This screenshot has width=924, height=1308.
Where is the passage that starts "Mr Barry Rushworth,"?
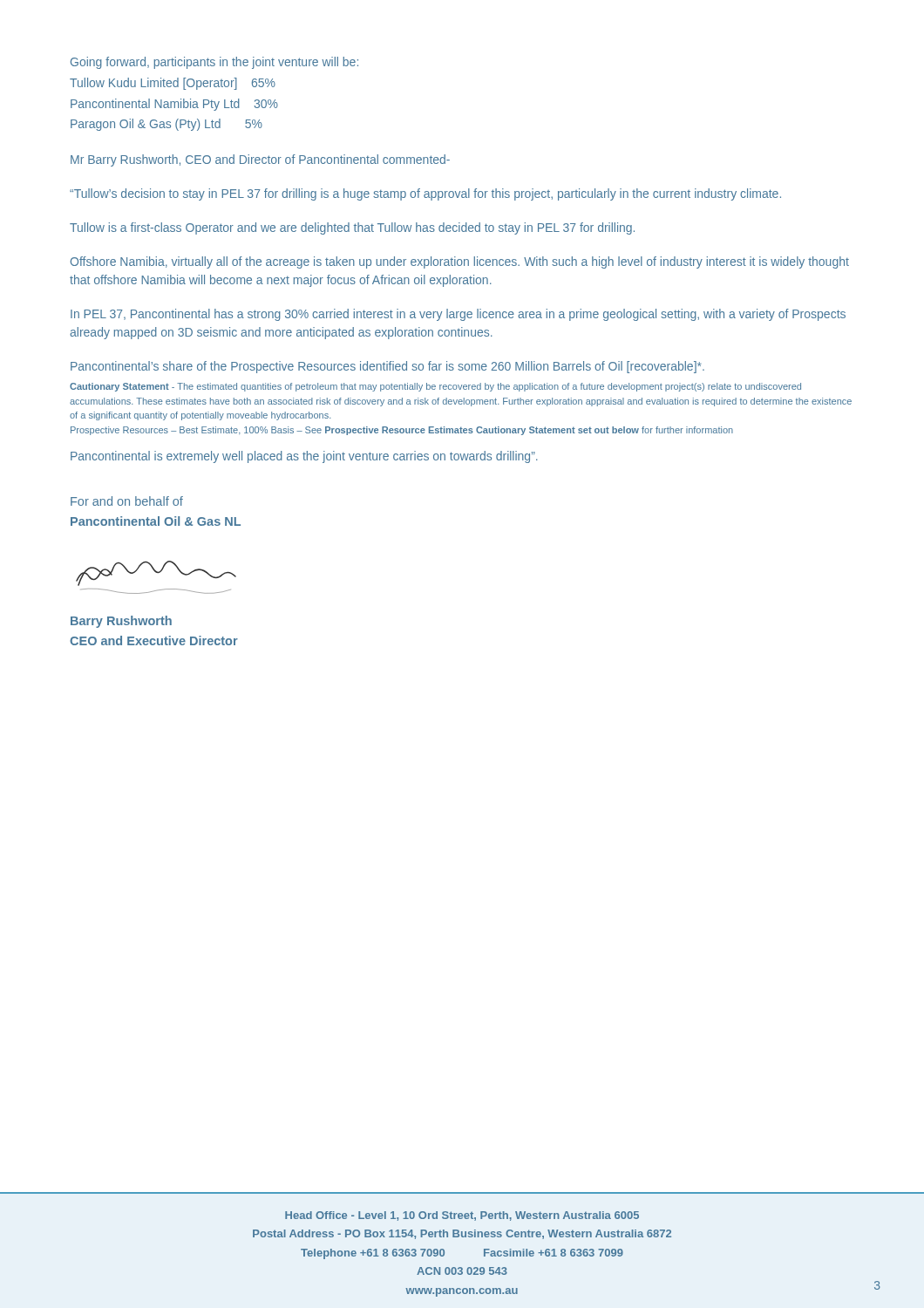[260, 160]
